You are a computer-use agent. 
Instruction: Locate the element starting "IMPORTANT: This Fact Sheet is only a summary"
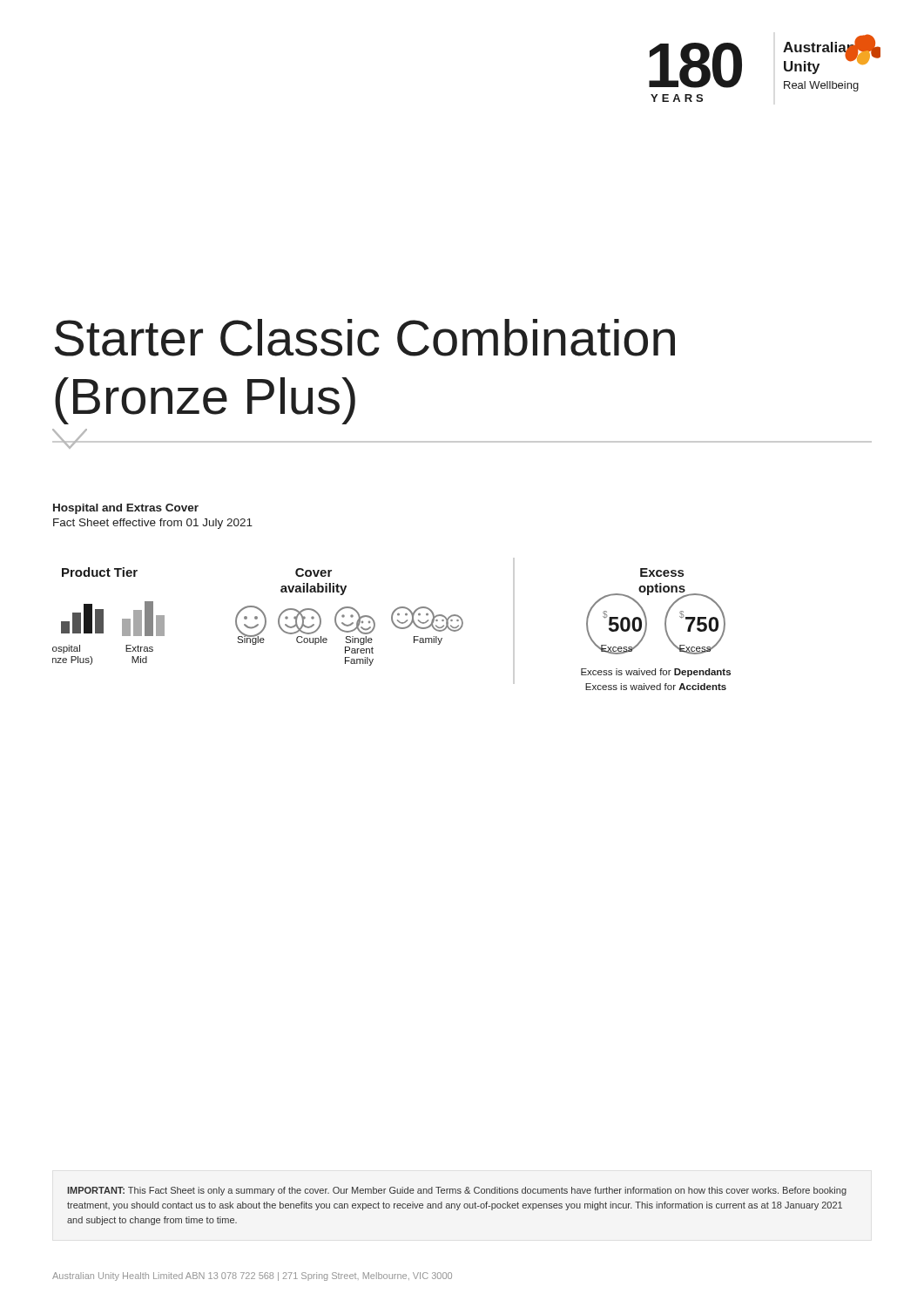(x=457, y=1205)
